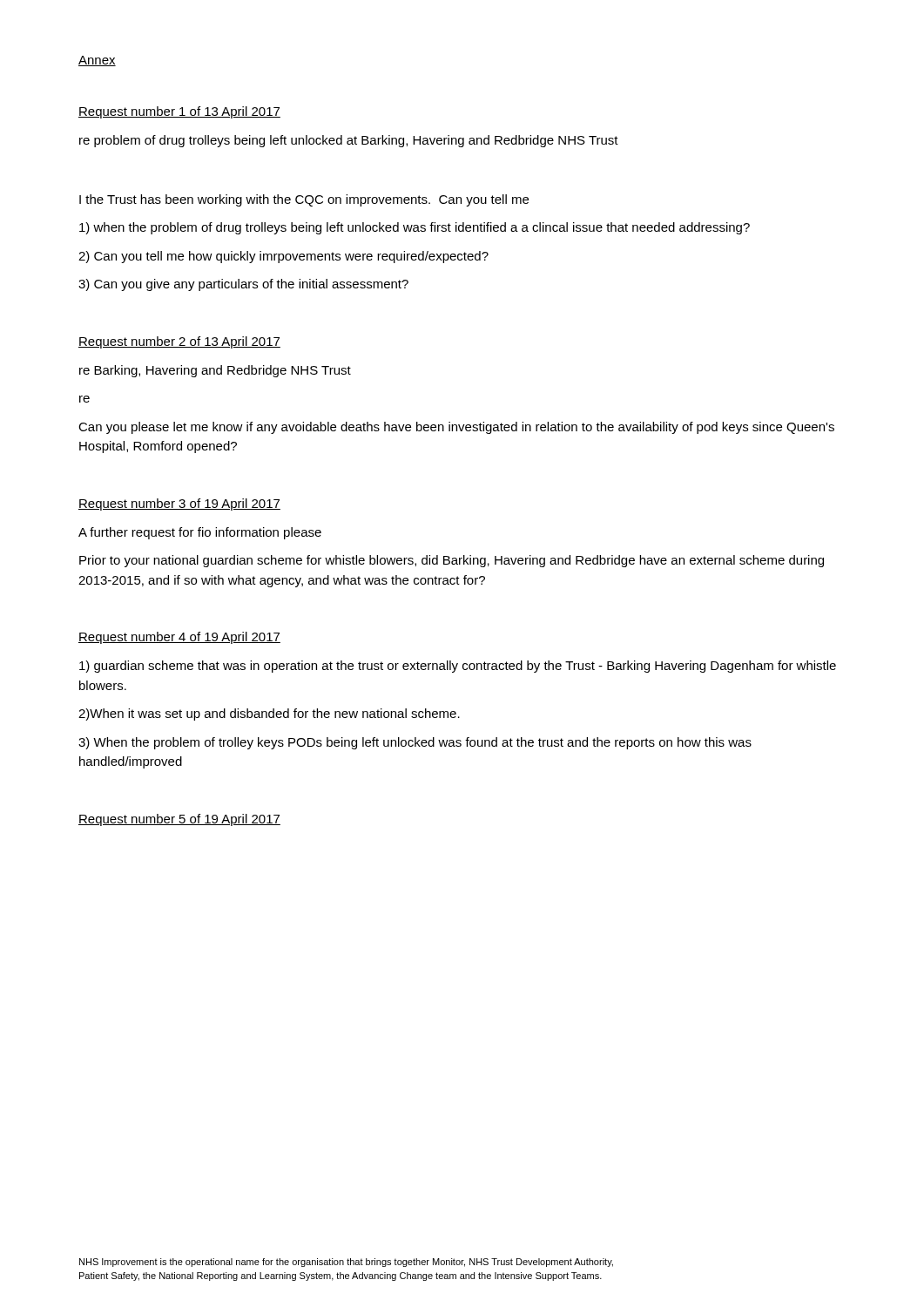Viewport: 924px width, 1307px height.
Task: Click on the element starting "2) Can you tell me how quickly"
Action: (283, 255)
